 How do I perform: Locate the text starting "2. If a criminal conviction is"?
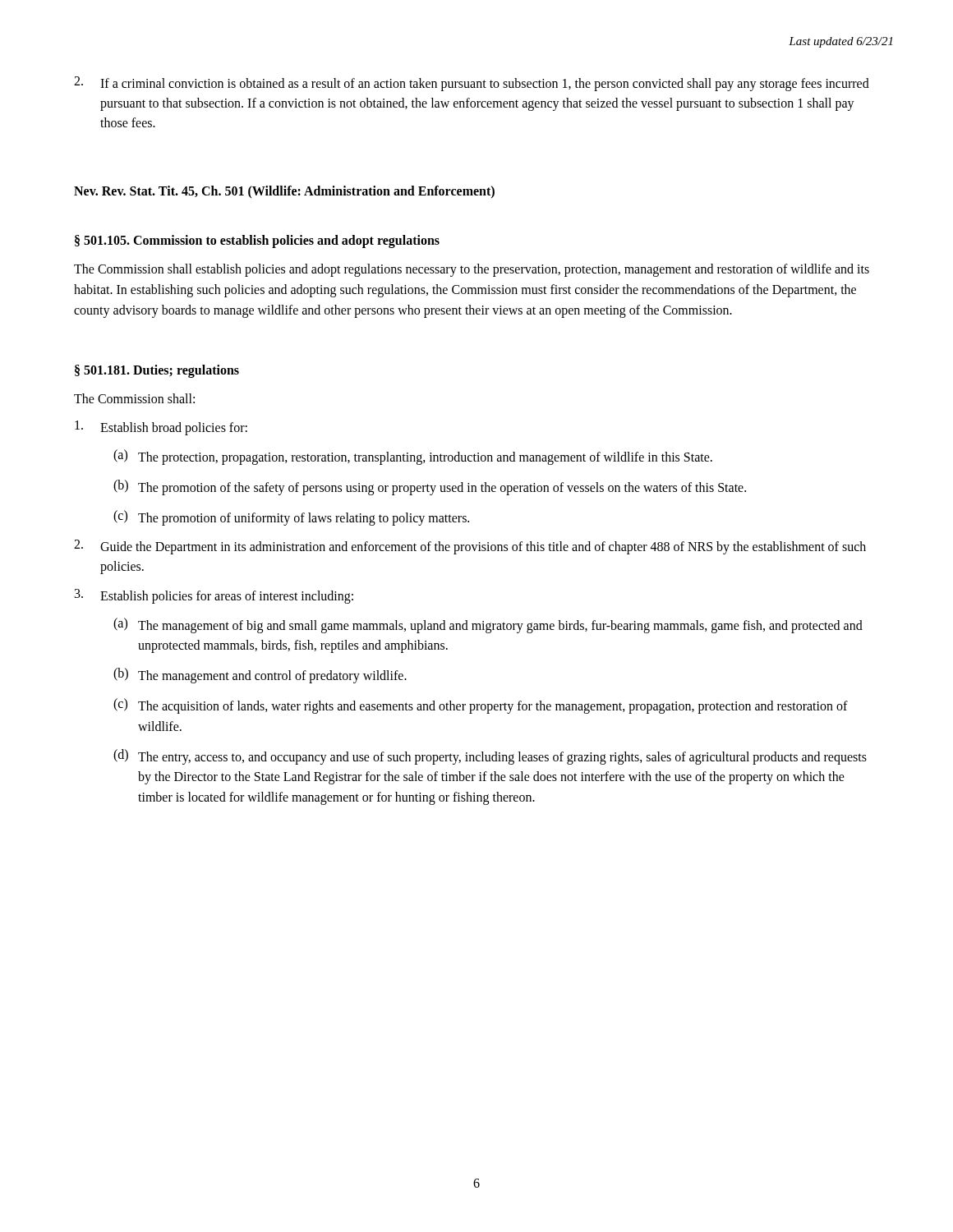[476, 103]
